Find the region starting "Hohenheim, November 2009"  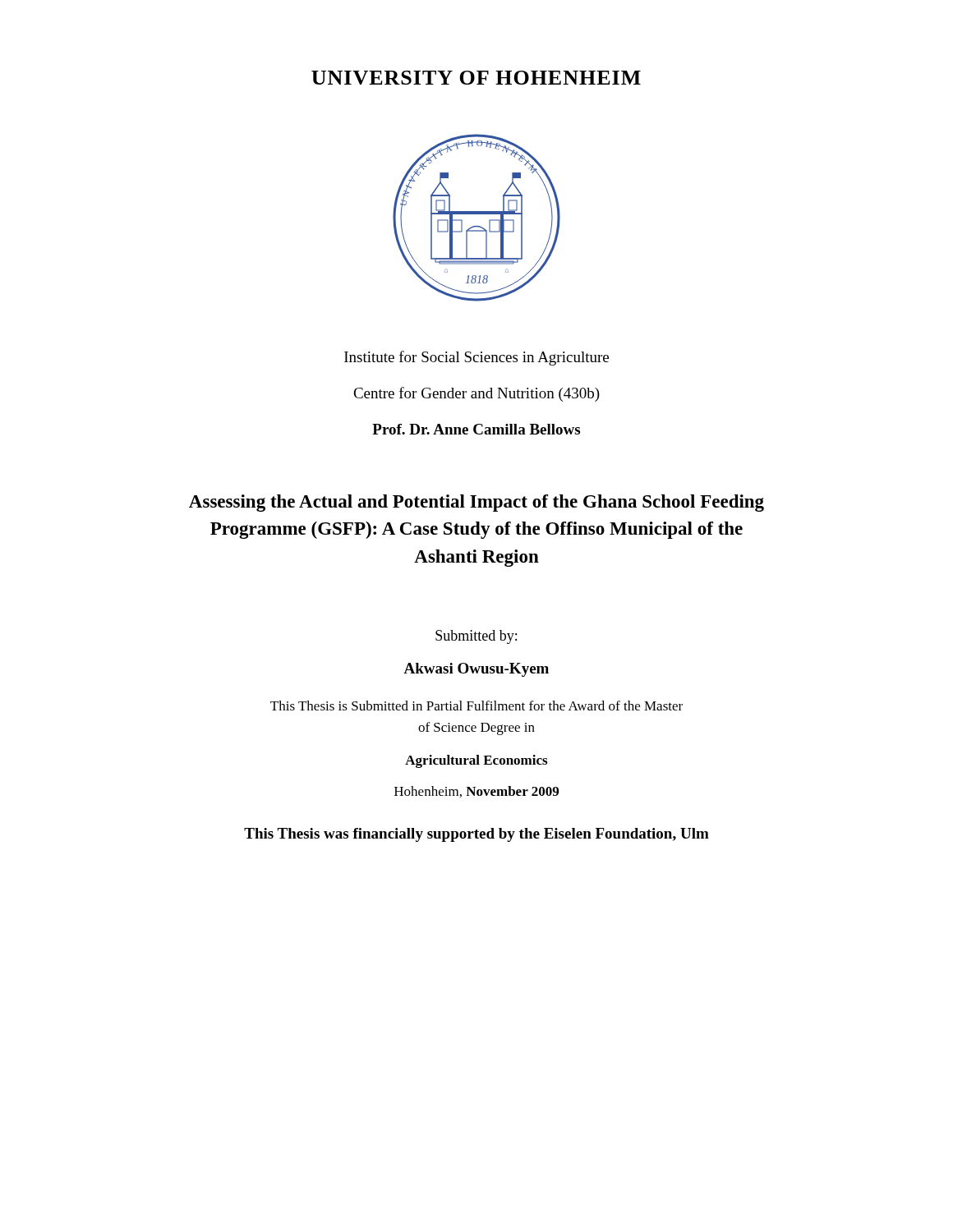(x=476, y=791)
